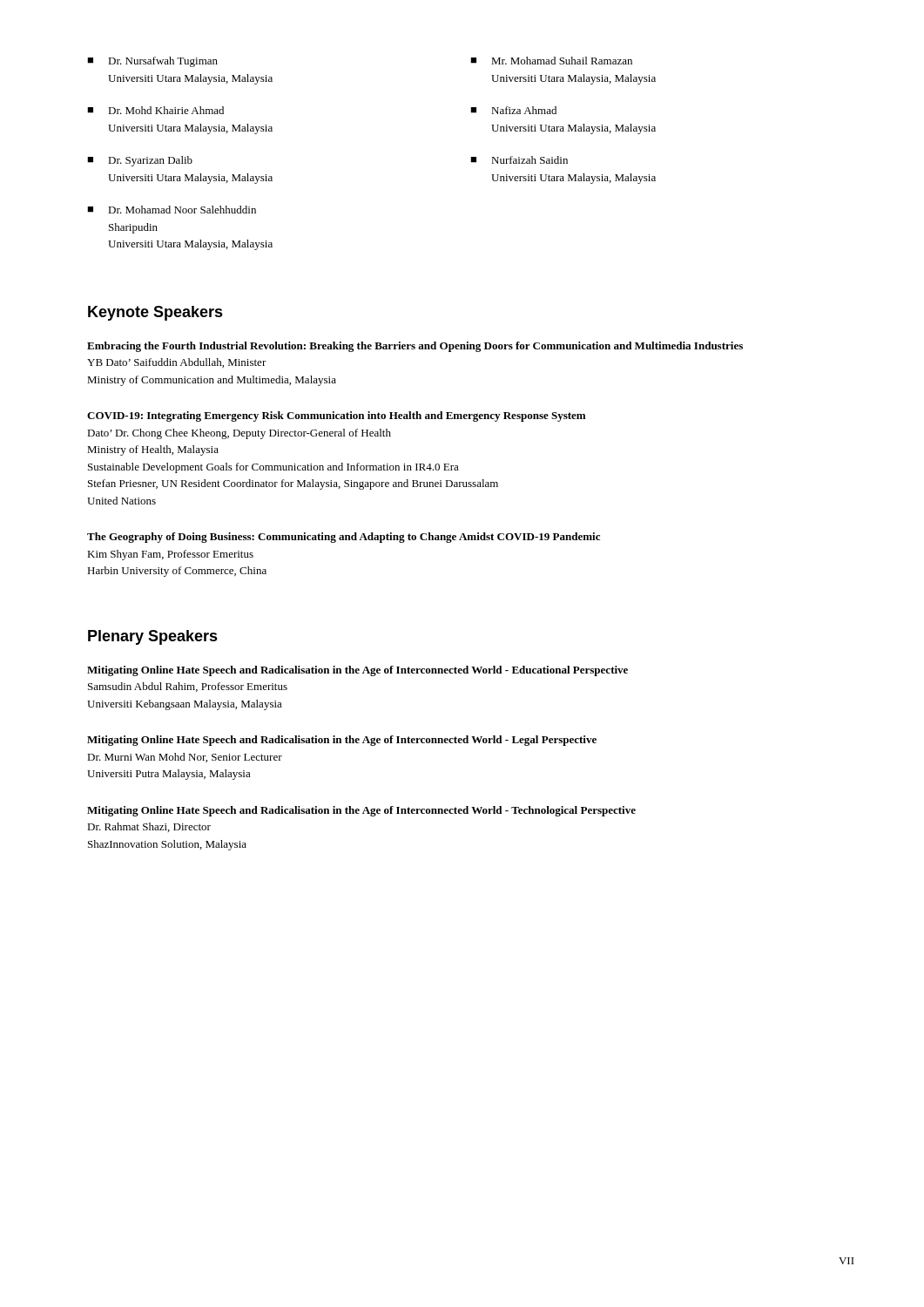Locate the block starting "■ Dr. Syarizan DalibUniversiti"
Viewport: 924px width, 1307px height.
pyautogui.click(x=180, y=169)
